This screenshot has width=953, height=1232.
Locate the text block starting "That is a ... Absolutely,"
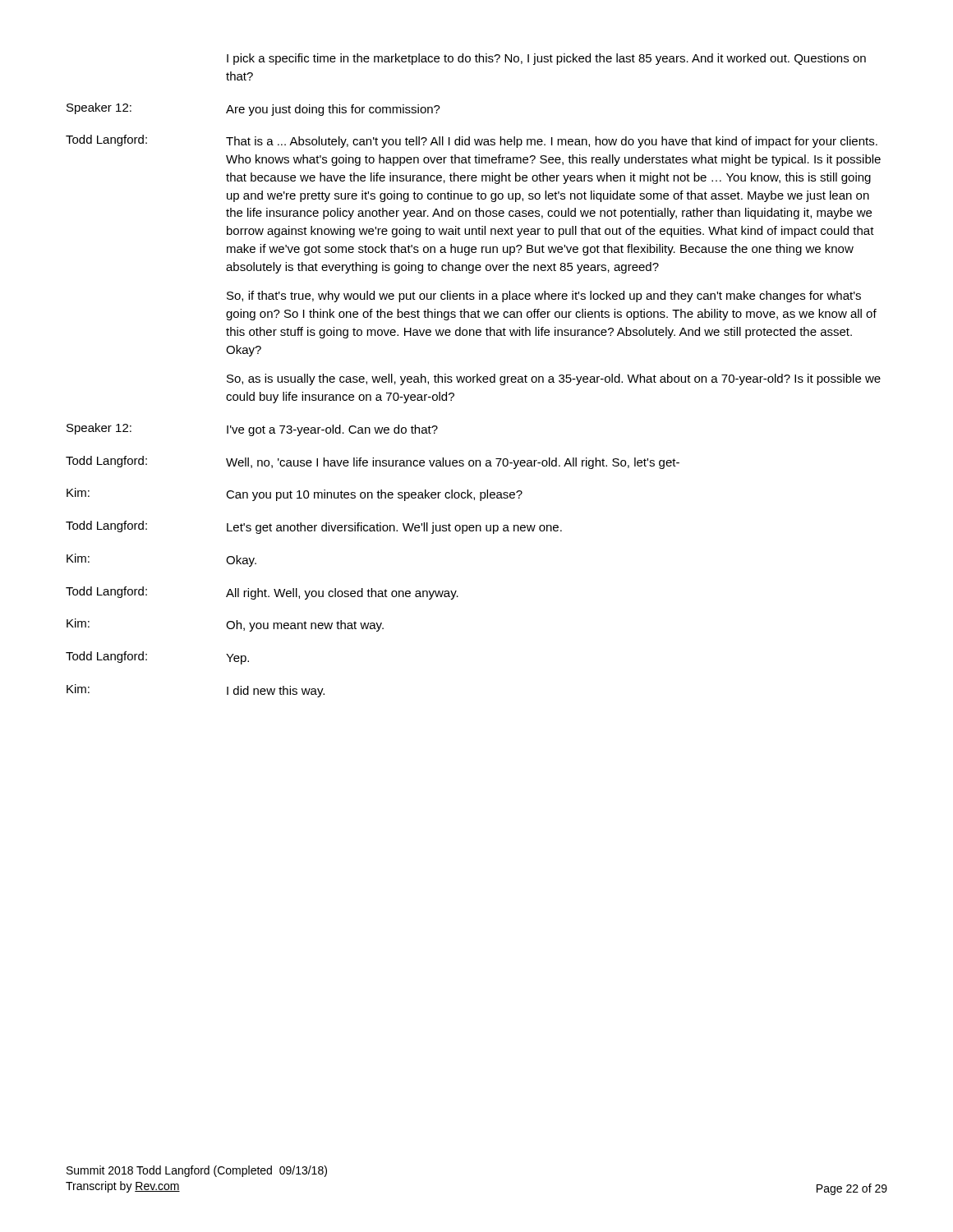557,269
